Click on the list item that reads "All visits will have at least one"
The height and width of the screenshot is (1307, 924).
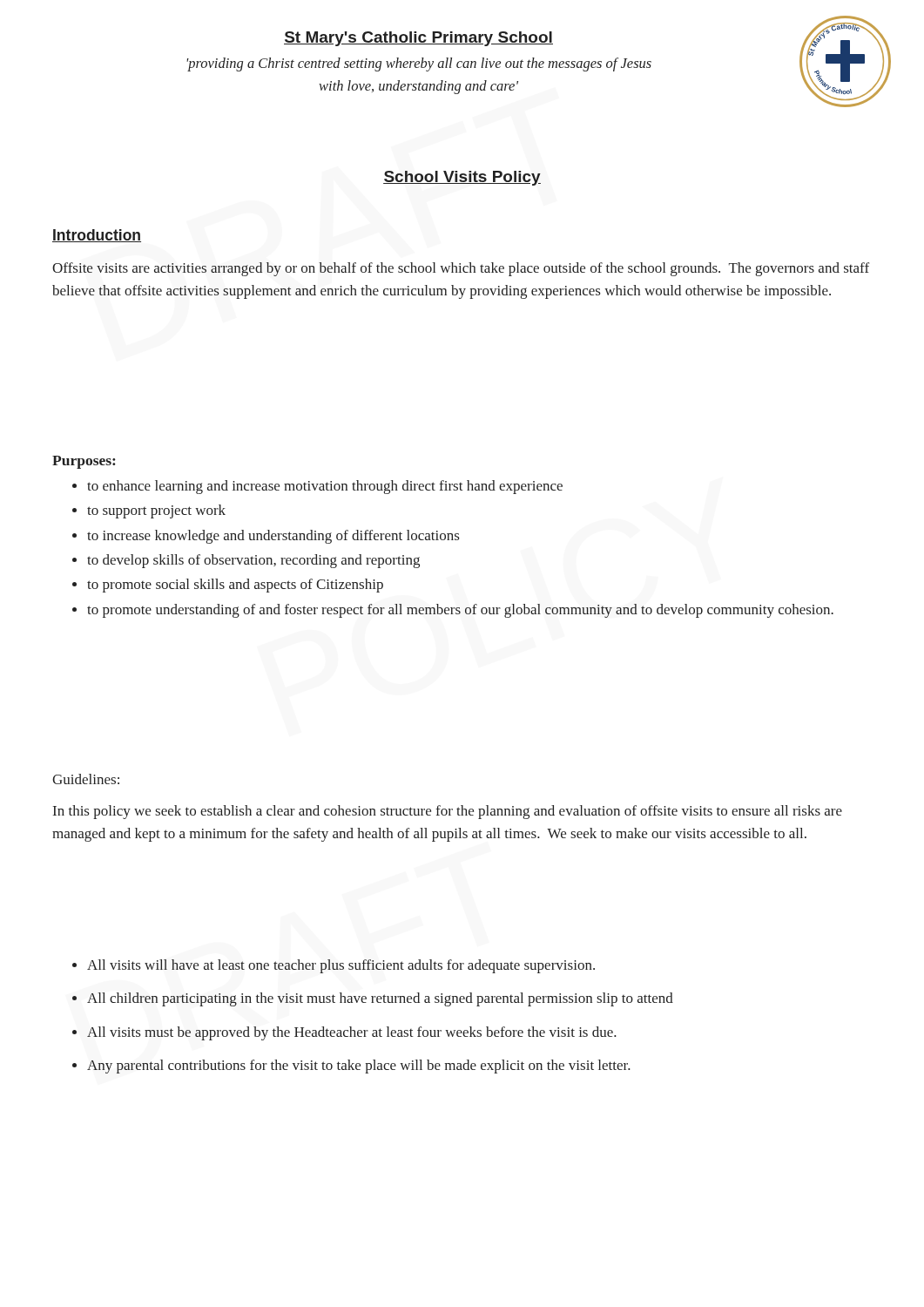(341, 965)
